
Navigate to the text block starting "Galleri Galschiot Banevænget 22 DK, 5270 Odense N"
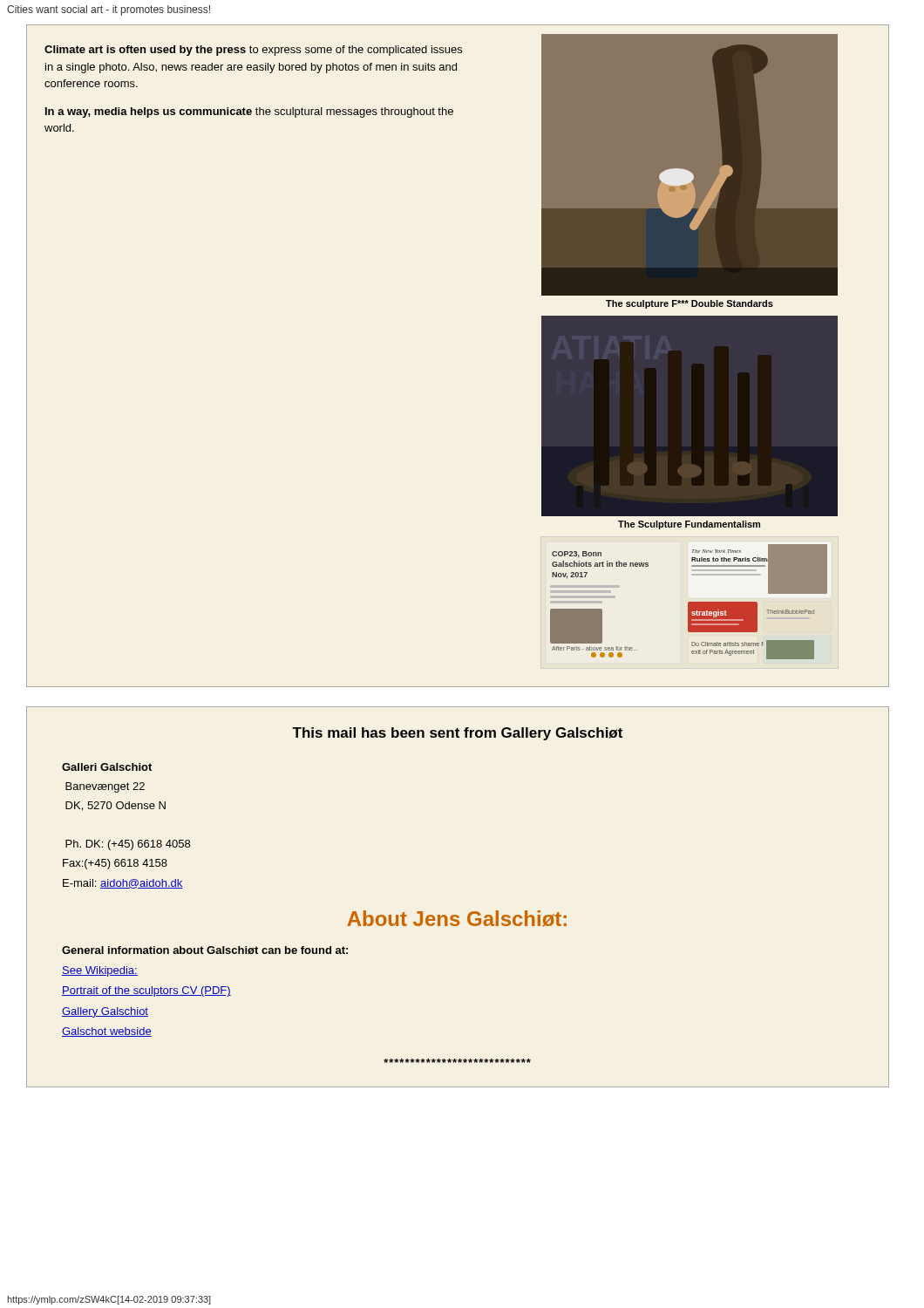click(107, 767)
